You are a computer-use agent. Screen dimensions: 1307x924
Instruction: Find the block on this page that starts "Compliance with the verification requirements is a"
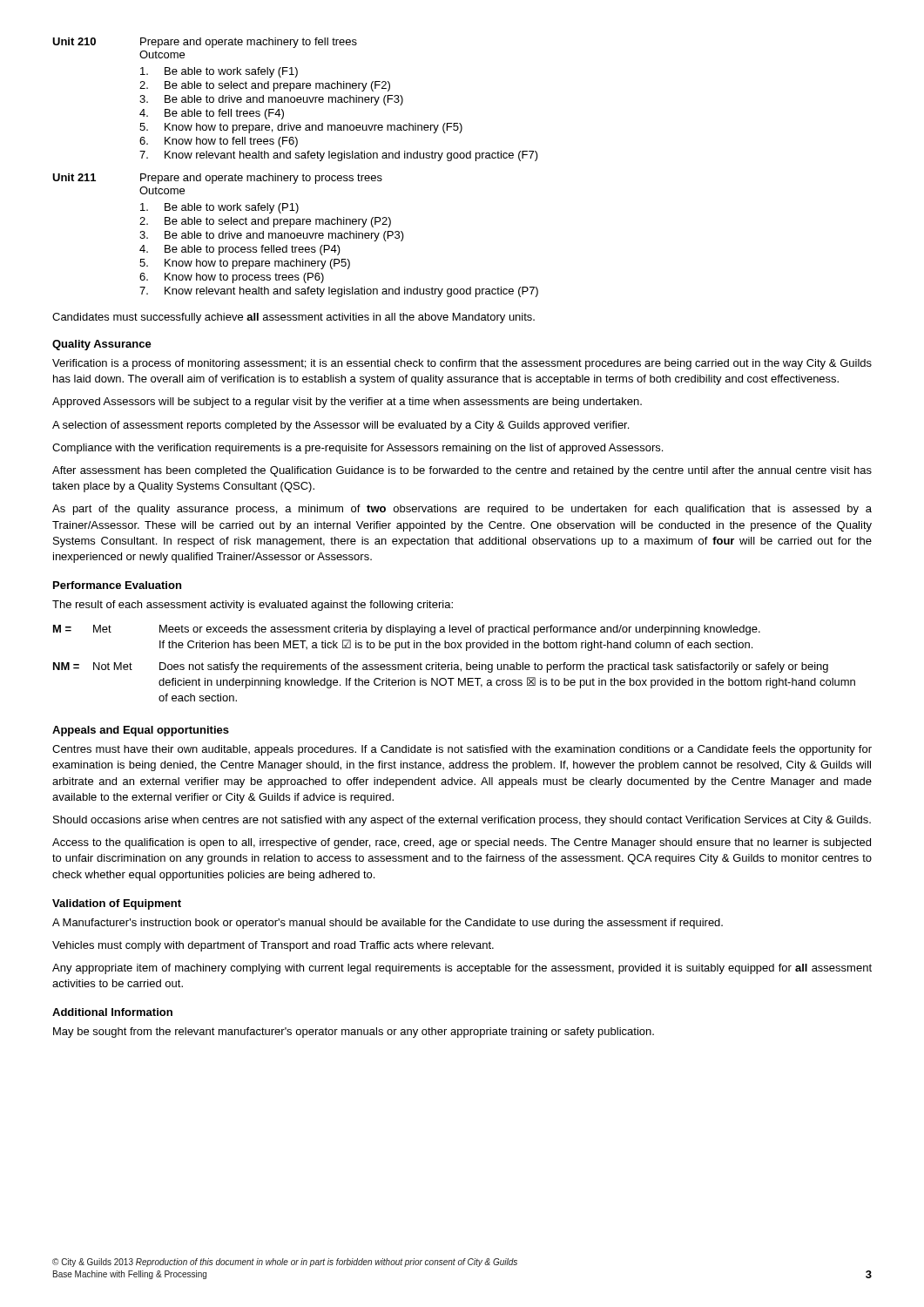point(358,447)
